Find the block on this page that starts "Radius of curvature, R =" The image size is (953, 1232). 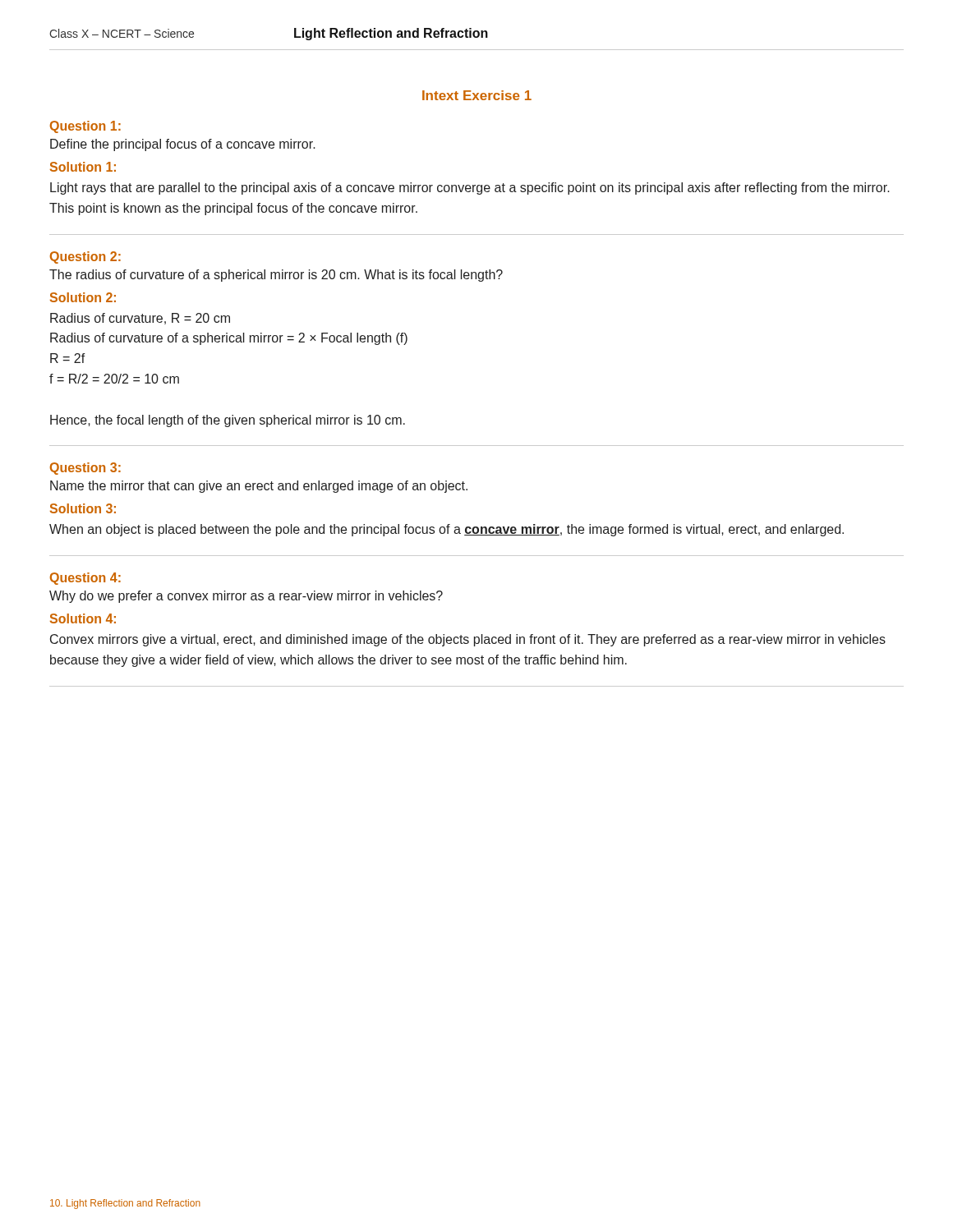[x=140, y=319]
